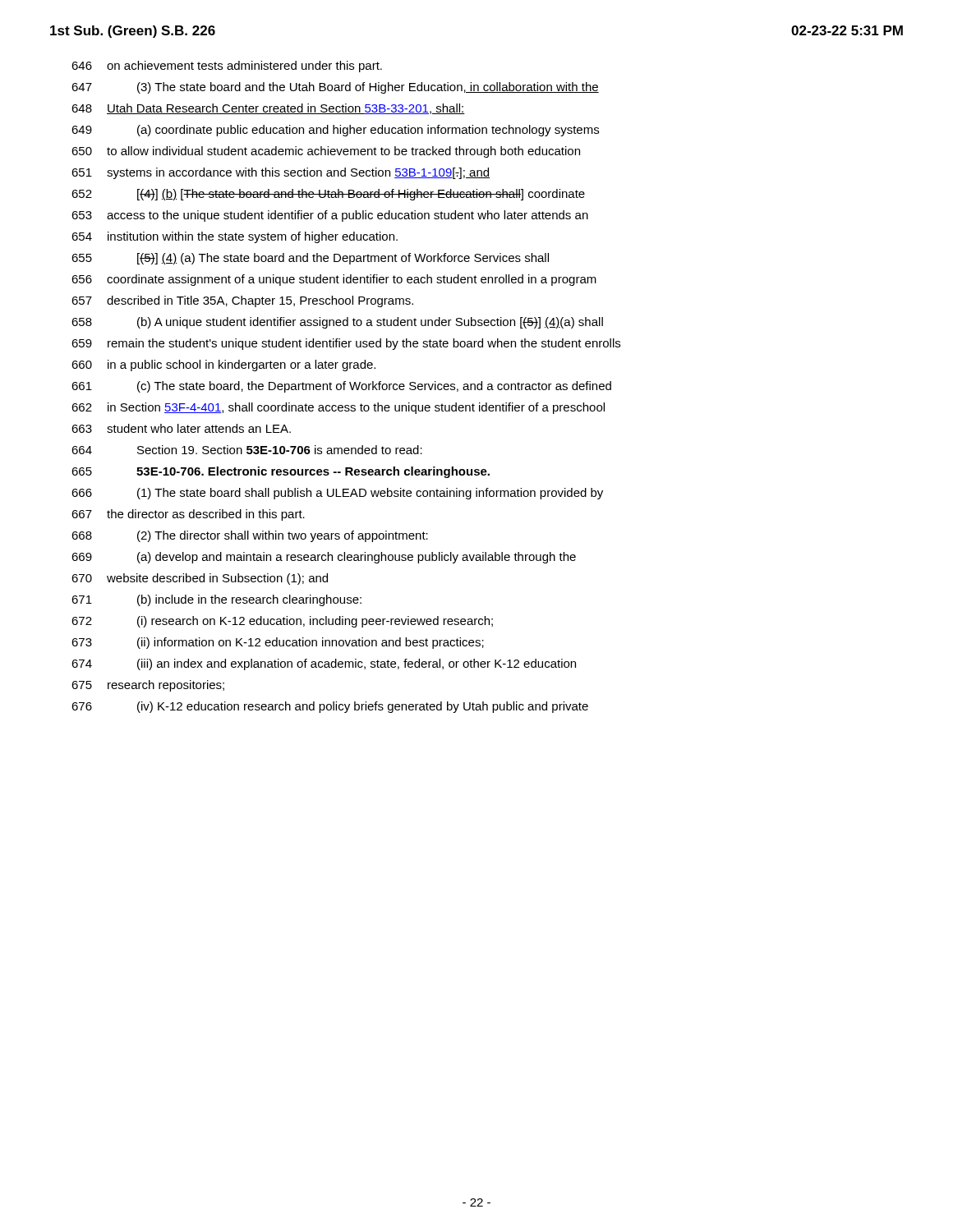Navigate to the element starting "667 the director as"
This screenshot has width=953, height=1232.
point(188,515)
